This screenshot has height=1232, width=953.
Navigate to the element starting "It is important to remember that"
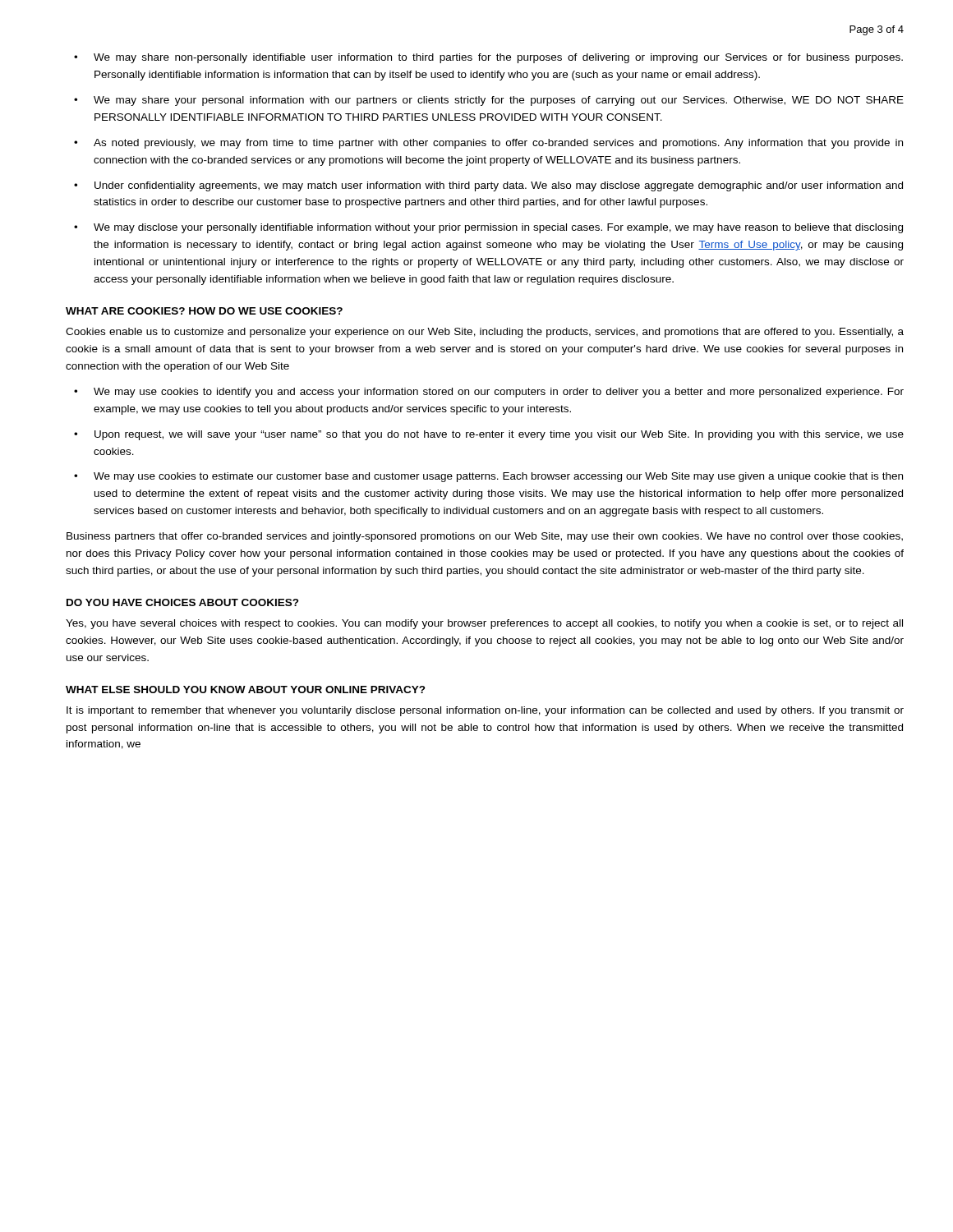485,727
